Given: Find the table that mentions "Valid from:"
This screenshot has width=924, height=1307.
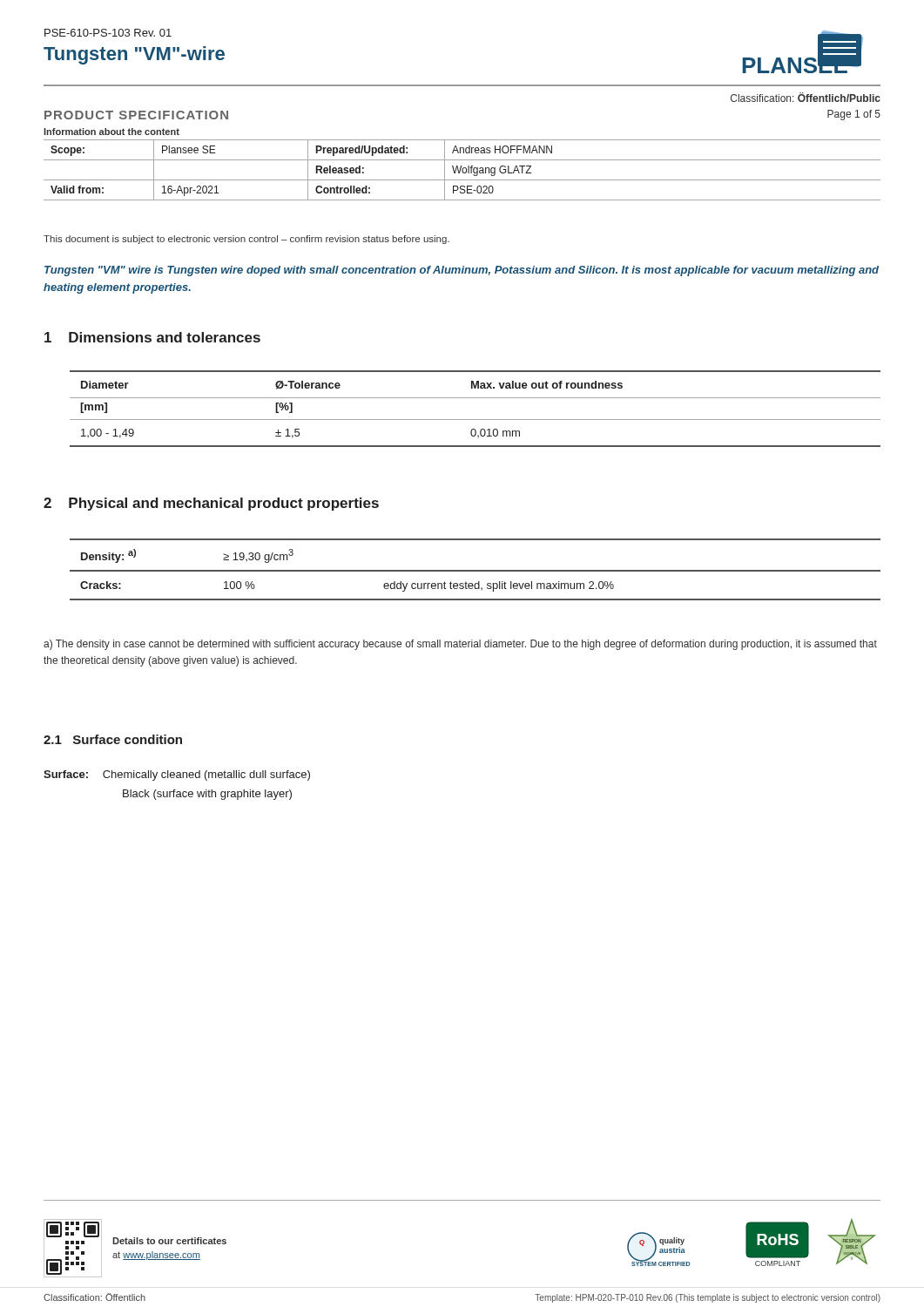Looking at the screenshot, I should [x=462, y=170].
